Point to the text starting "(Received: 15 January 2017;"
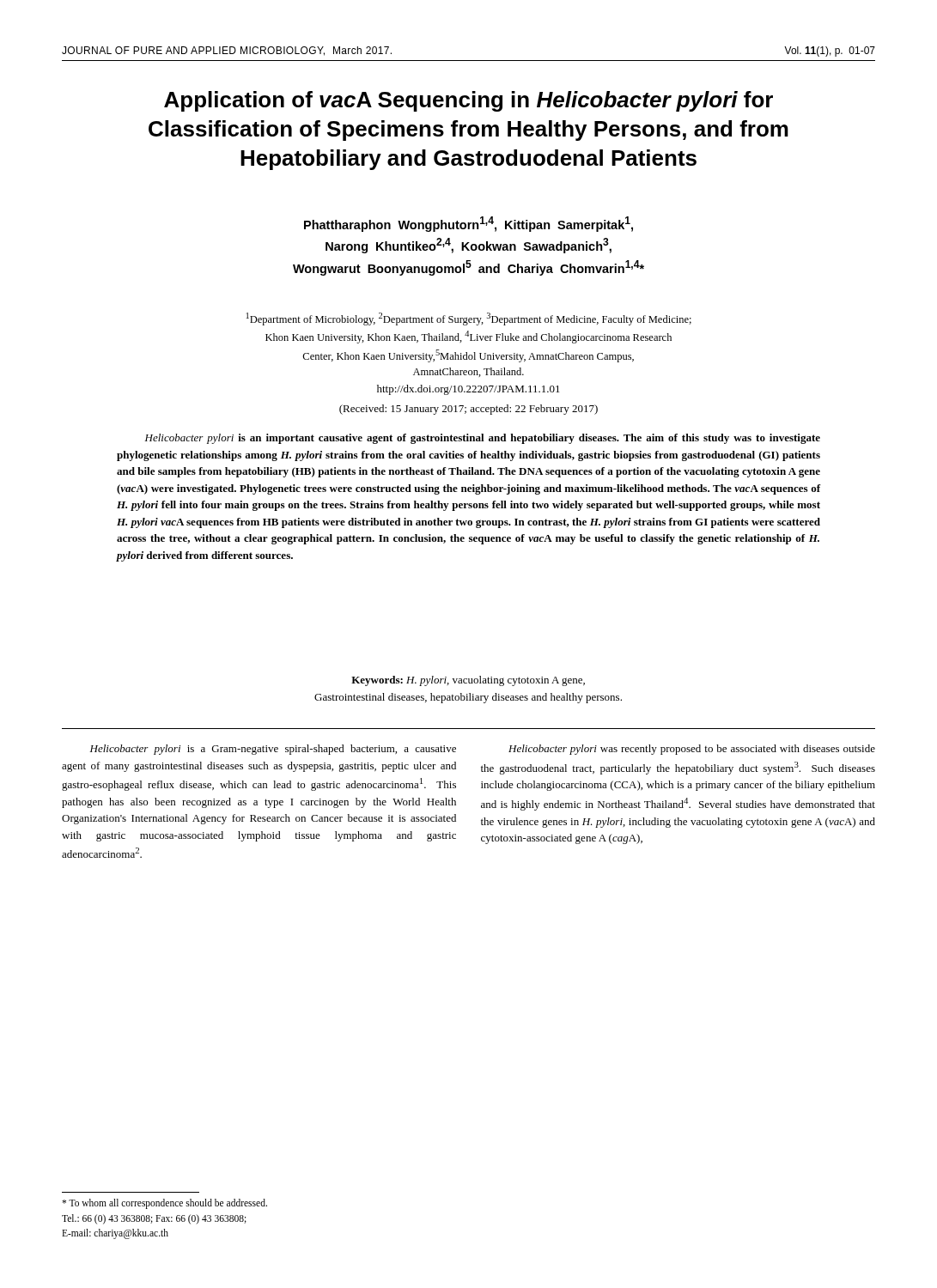This screenshot has height=1288, width=937. coord(468,408)
